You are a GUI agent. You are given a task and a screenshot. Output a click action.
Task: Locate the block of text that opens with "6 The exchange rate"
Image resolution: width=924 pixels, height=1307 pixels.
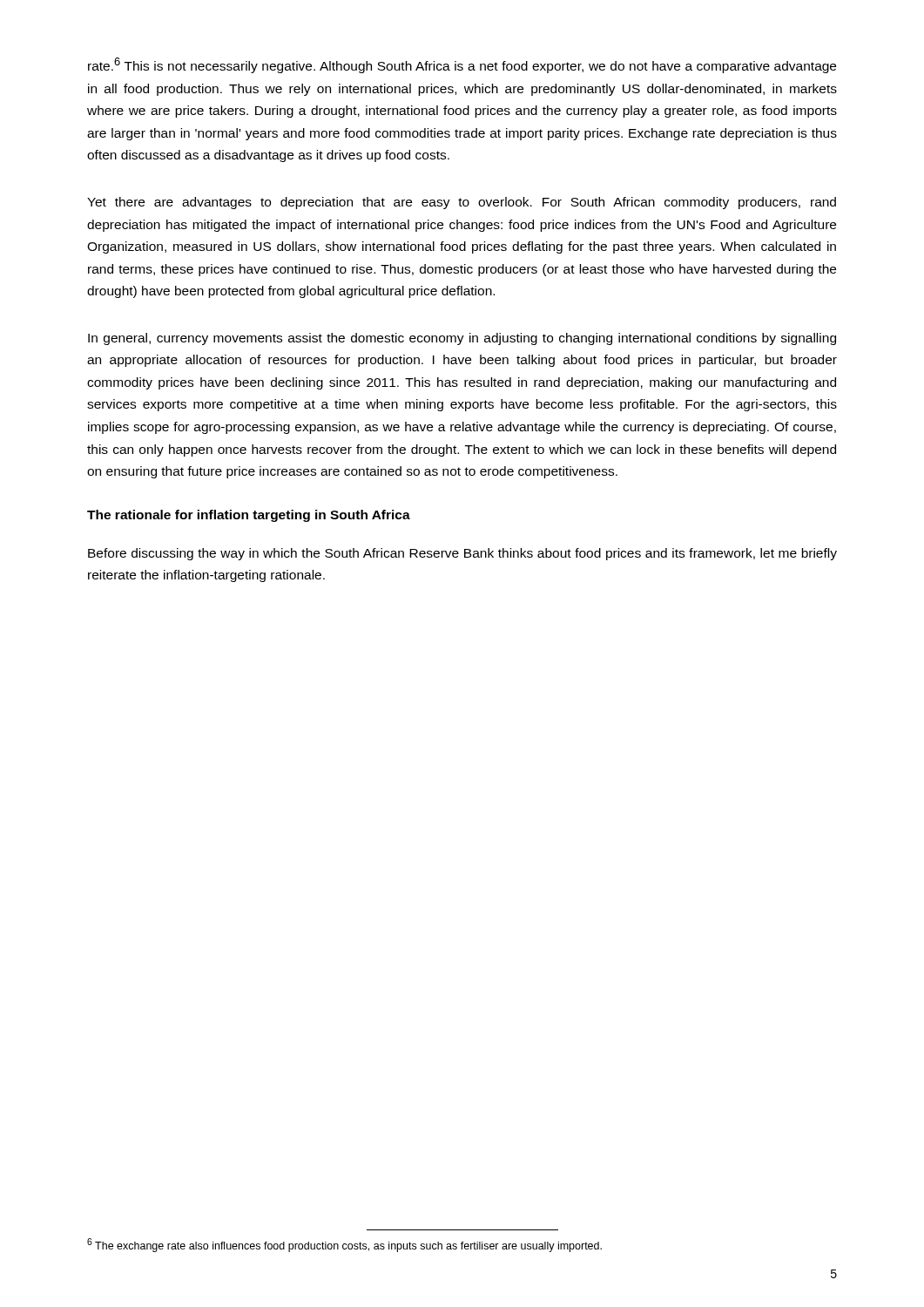(x=345, y=1245)
